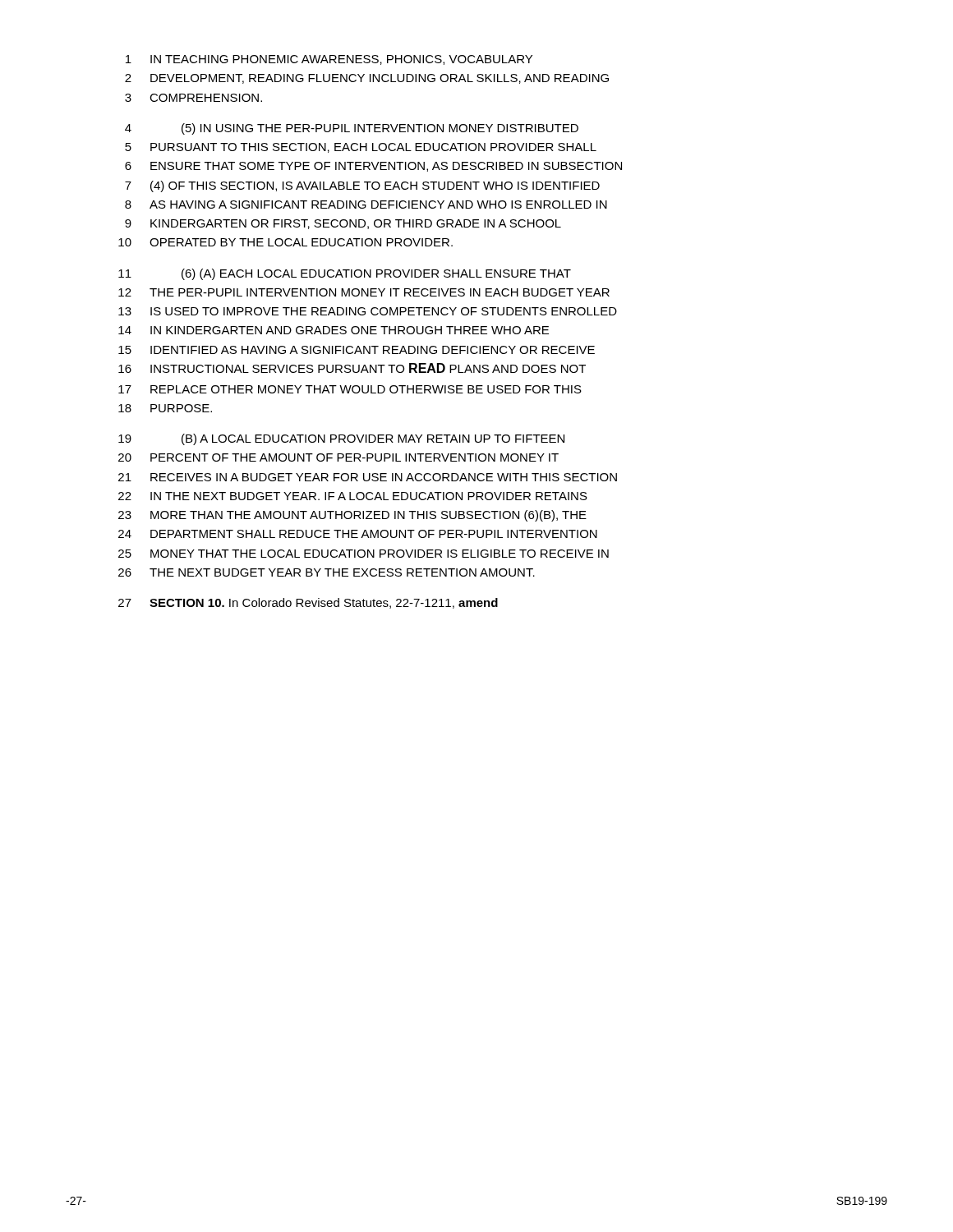Locate the text block starting "17 REPLACE OTHER MONEY THAT WOULD"
The width and height of the screenshot is (953, 1232).
[485, 389]
